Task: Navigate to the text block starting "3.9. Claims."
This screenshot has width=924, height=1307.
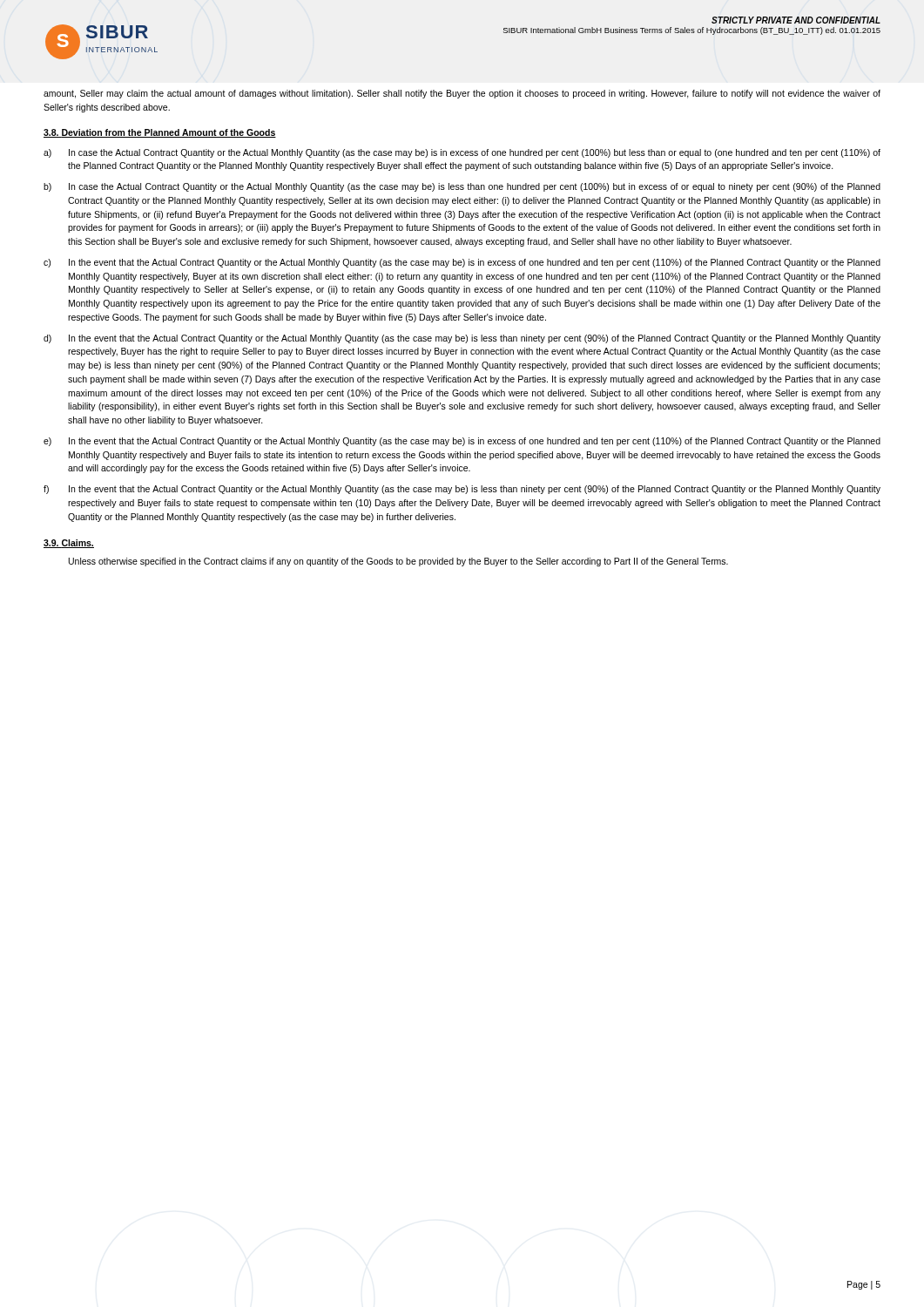Action: coord(69,543)
